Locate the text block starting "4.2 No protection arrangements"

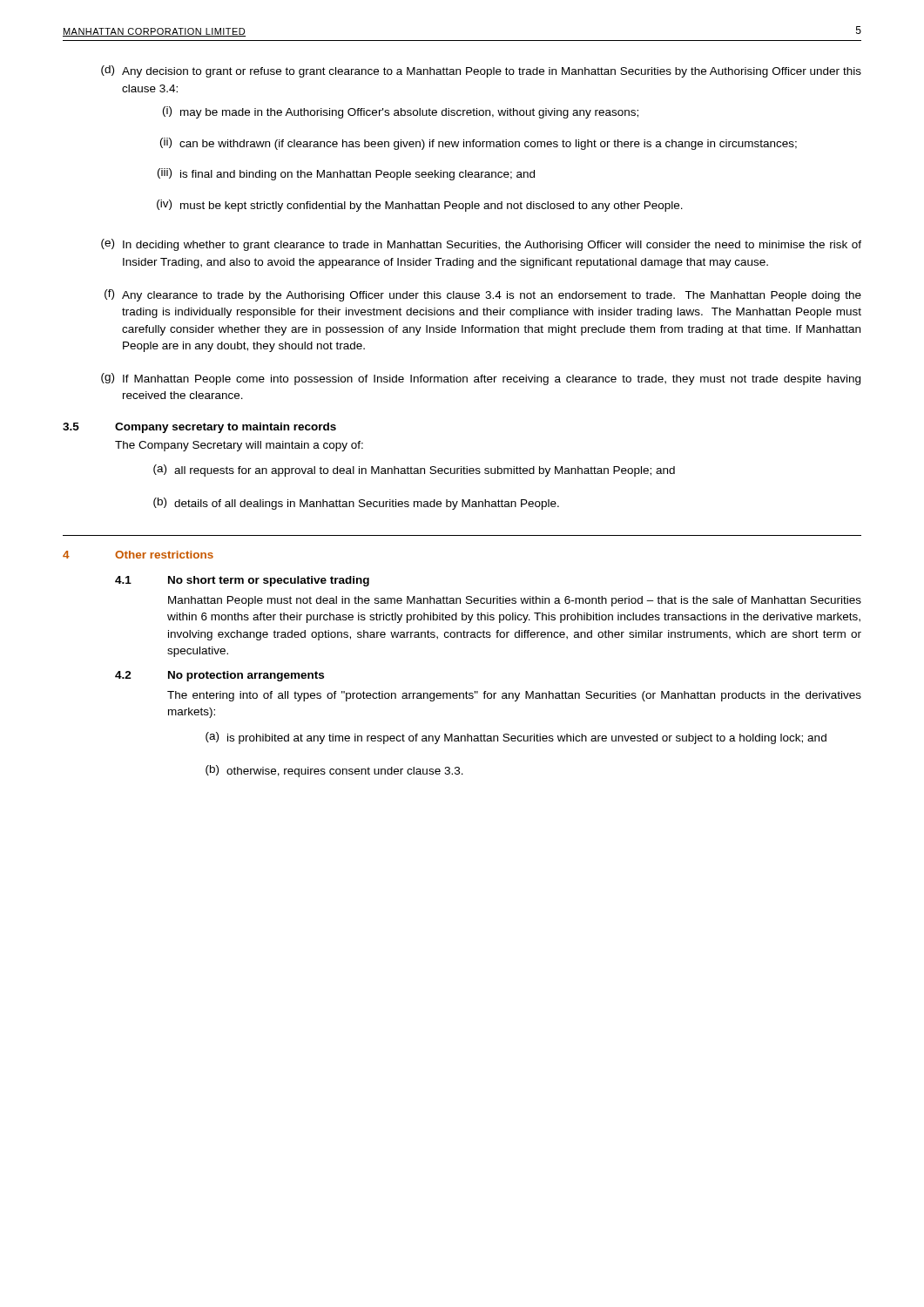pyautogui.click(x=220, y=675)
